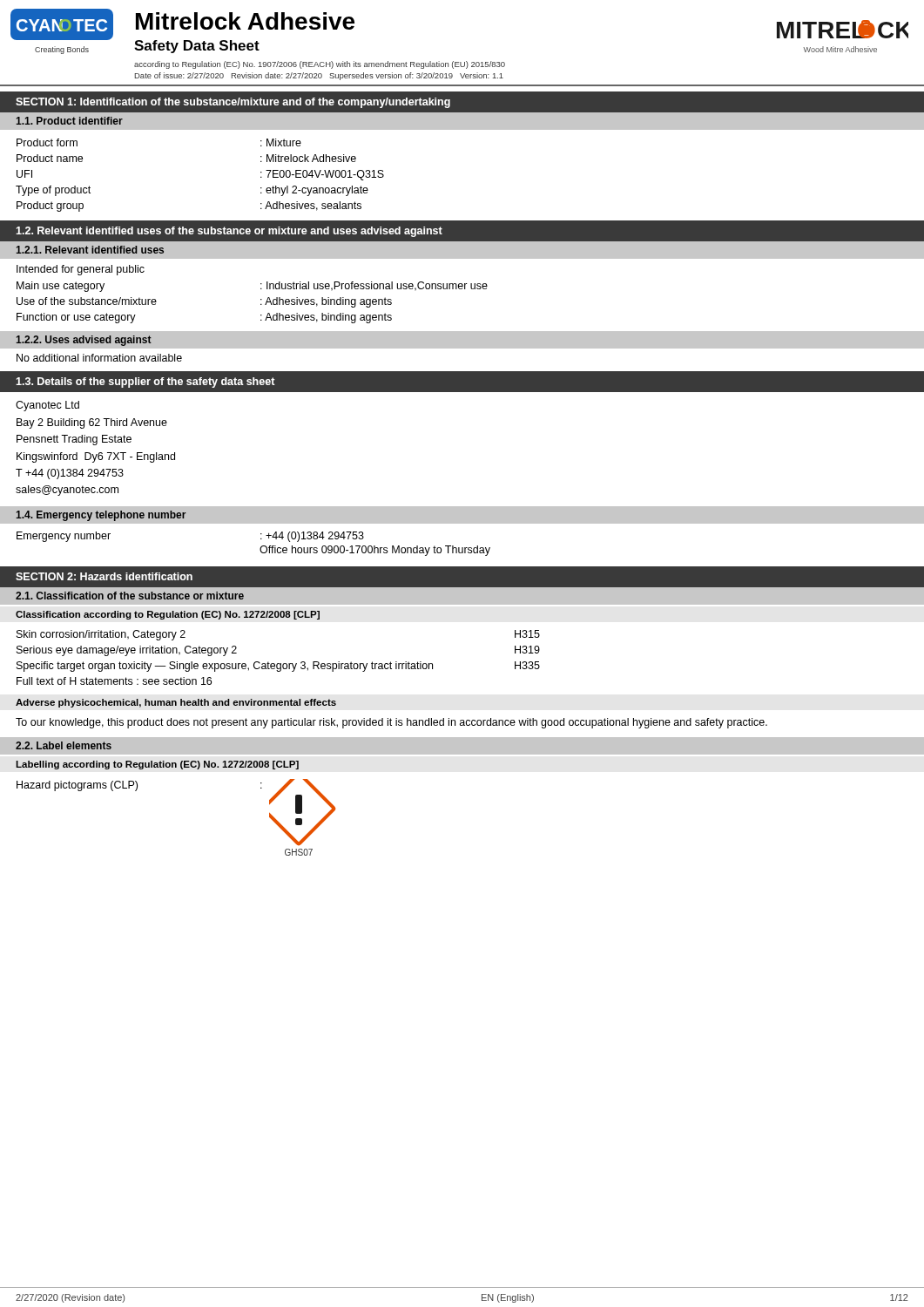Locate the section header that opens with "1.2.1. Relevant identified"
Viewport: 924px width, 1307px height.
(90, 250)
